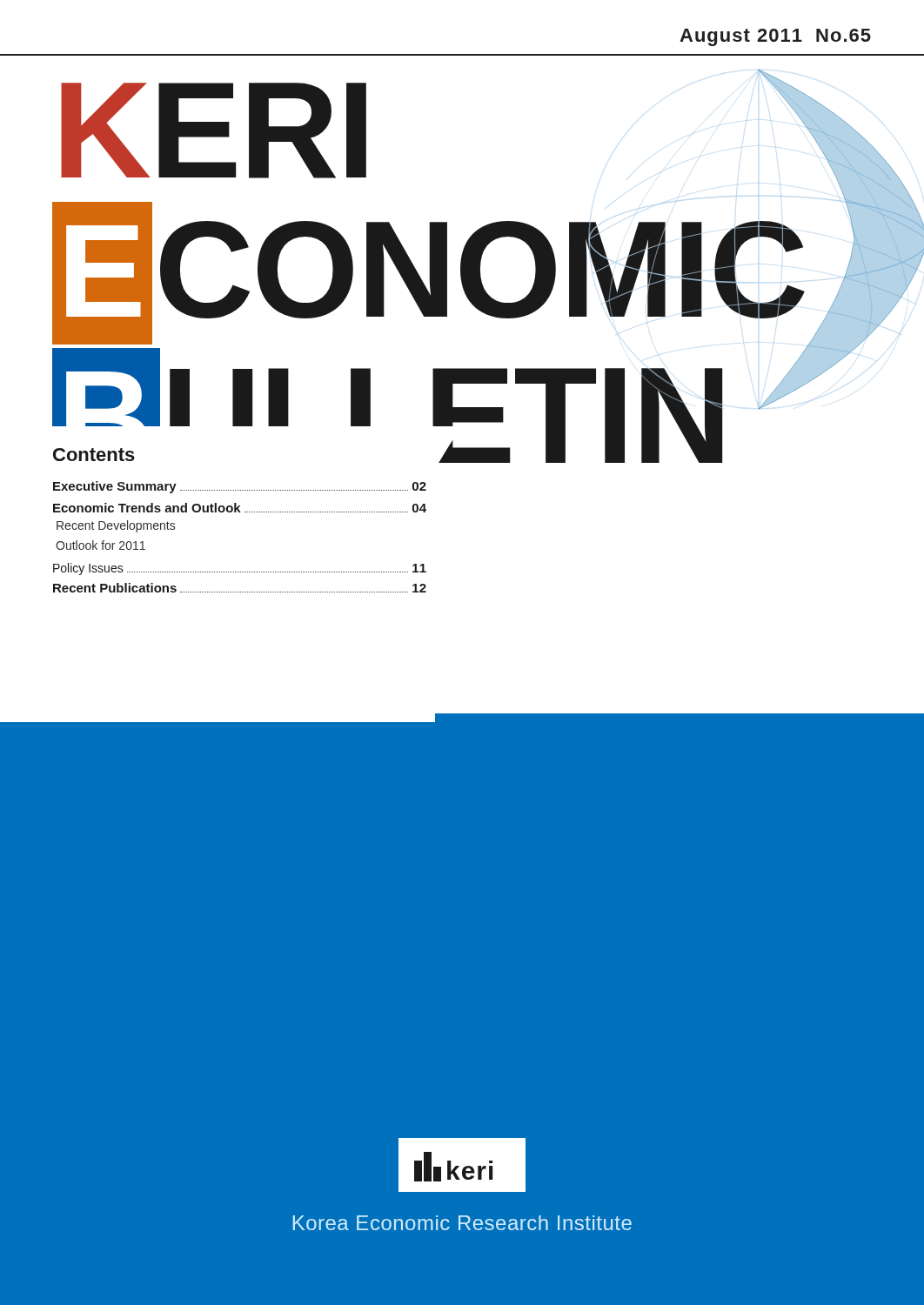The height and width of the screenshot is (1305, 924).
Task: Where does it say "Policy Issues 11"?
Action: pyautogui.click(x=239, y=568)
